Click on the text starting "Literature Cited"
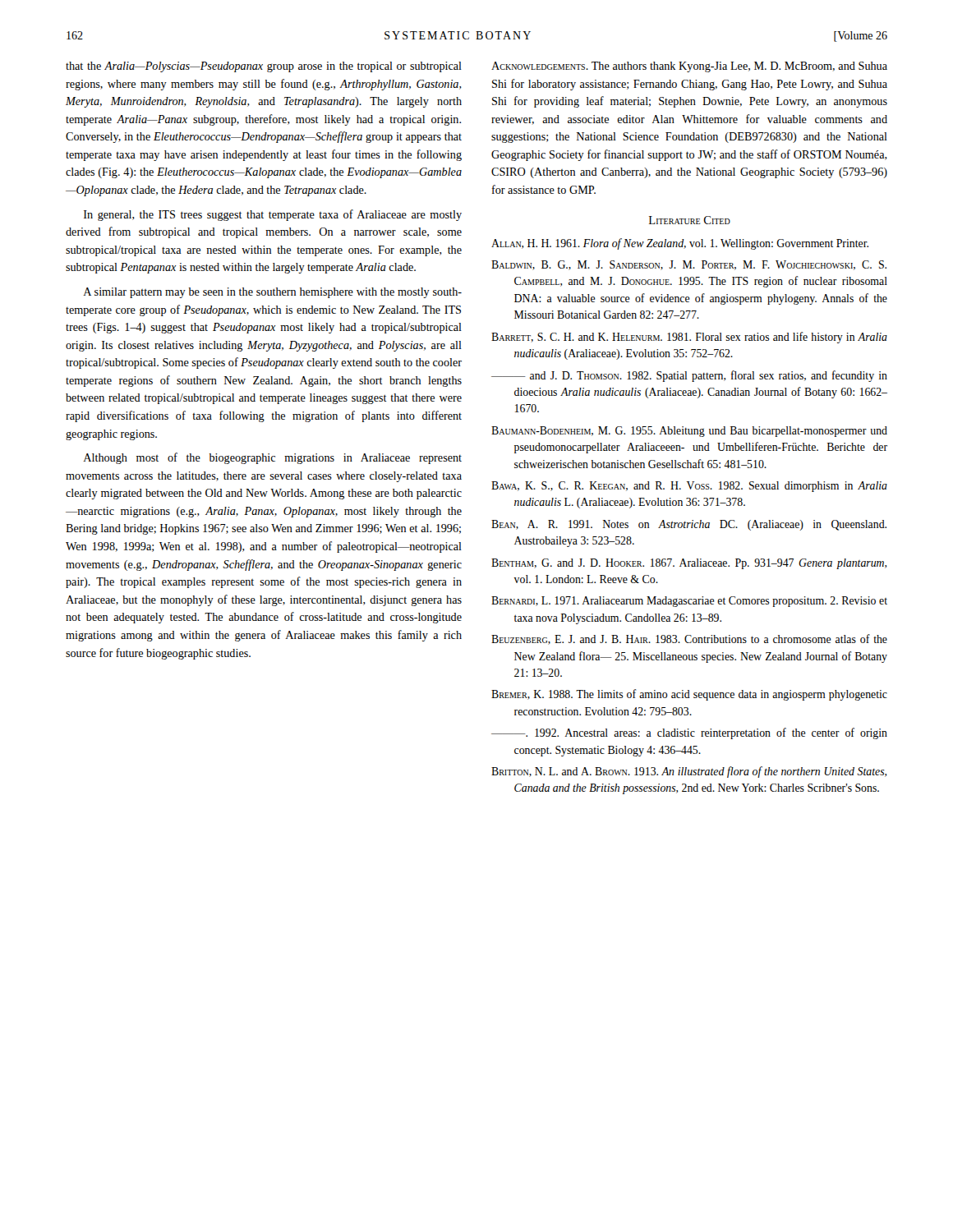Screen dimensions: 1232x953 click(x=689, y=220)
